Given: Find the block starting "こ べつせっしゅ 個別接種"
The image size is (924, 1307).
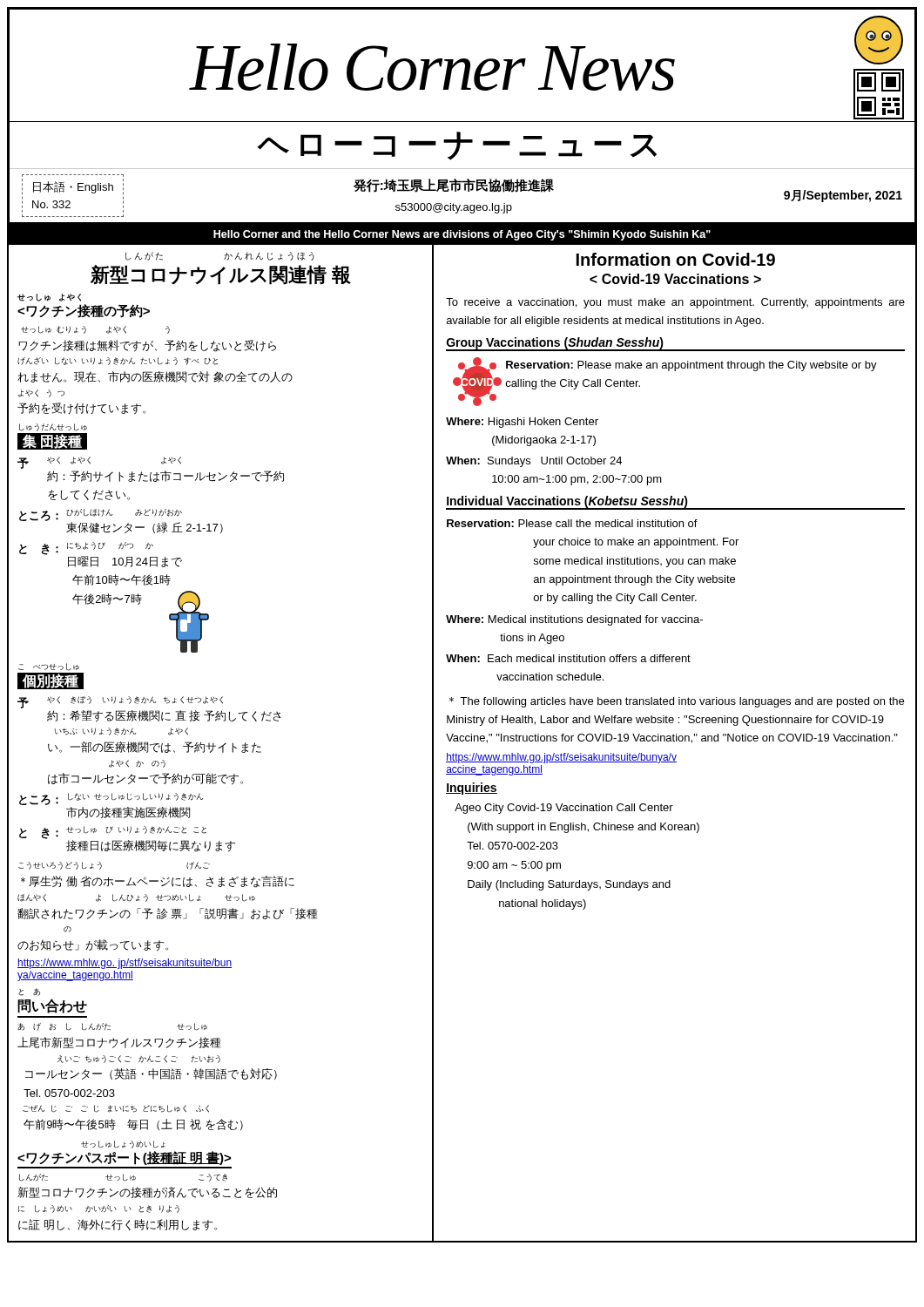Looking at the screenshot, I should click(51, 675).
